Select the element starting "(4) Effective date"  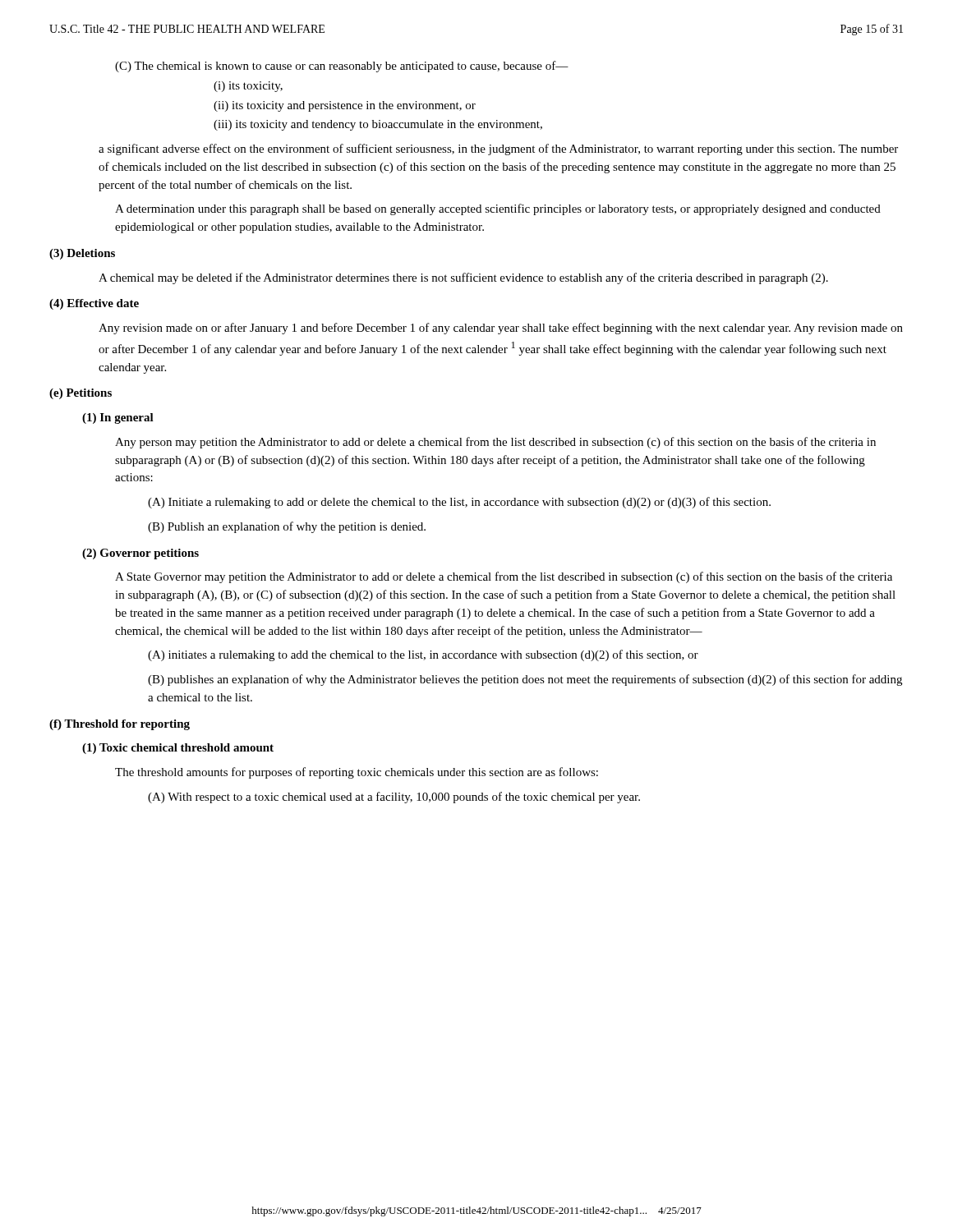point(94,304)
